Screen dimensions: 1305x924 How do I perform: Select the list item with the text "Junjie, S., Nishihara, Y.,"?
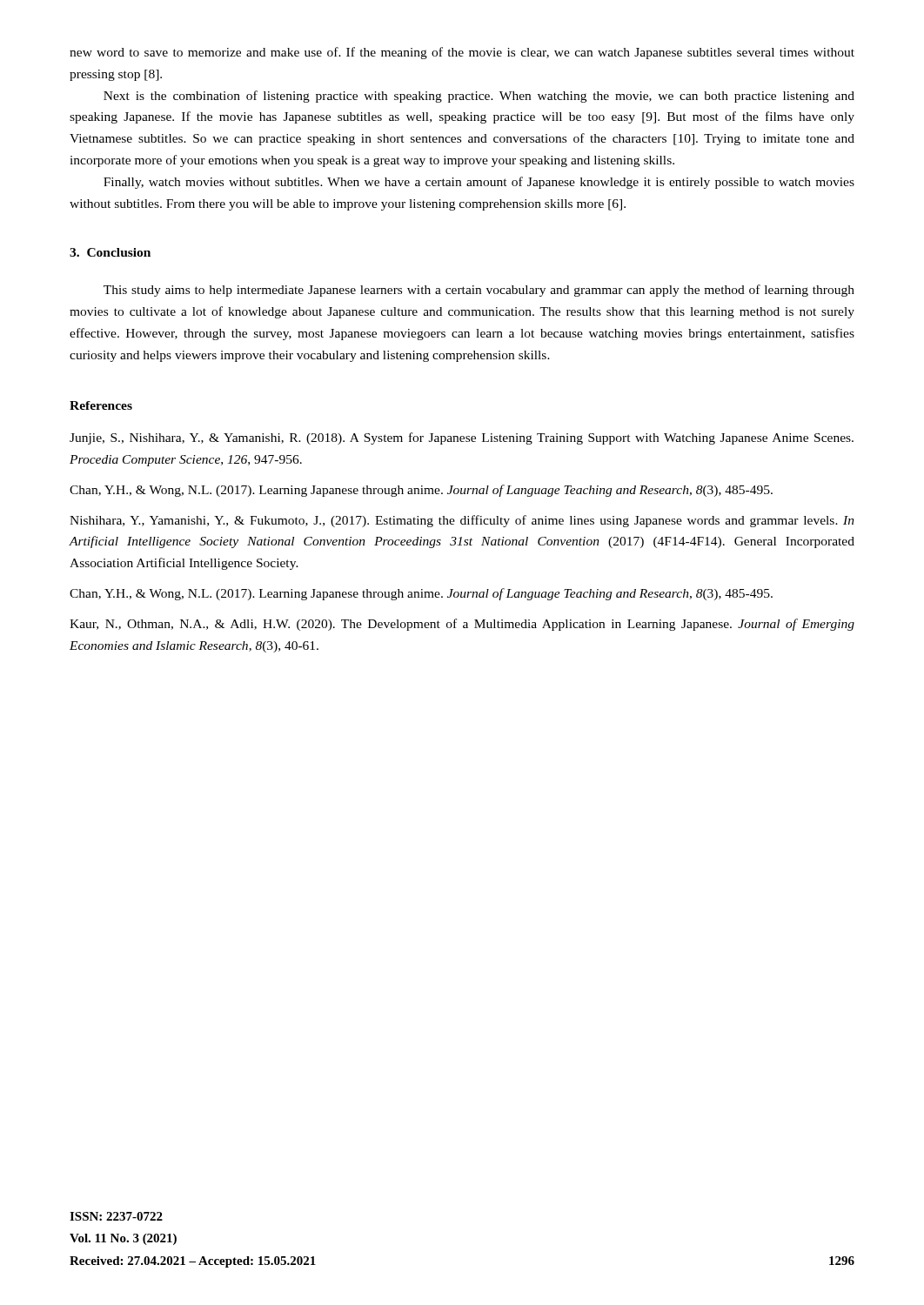(x=462, y=448)
